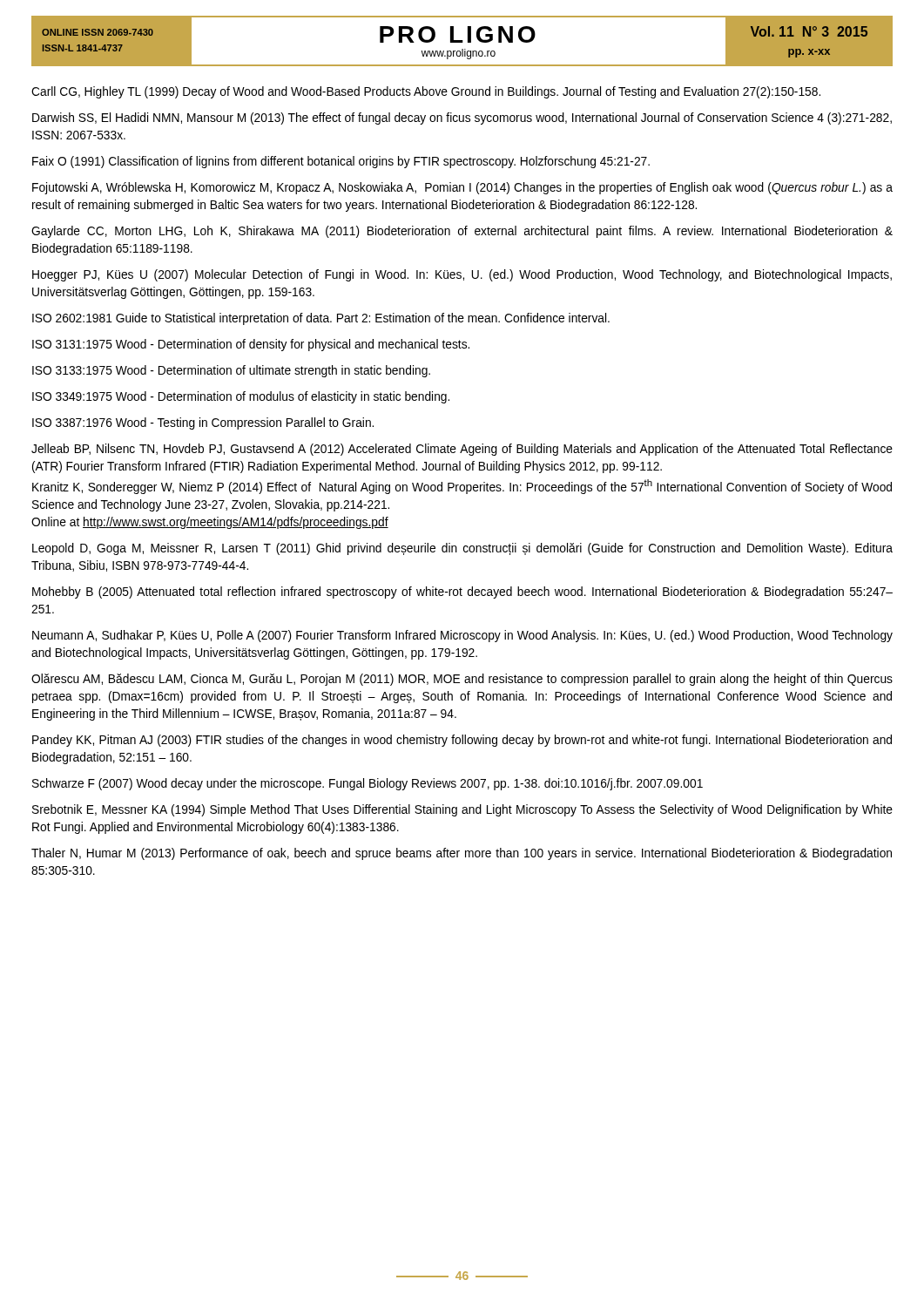Find the text block that reads "Mohebby B (2005)"

462,600
